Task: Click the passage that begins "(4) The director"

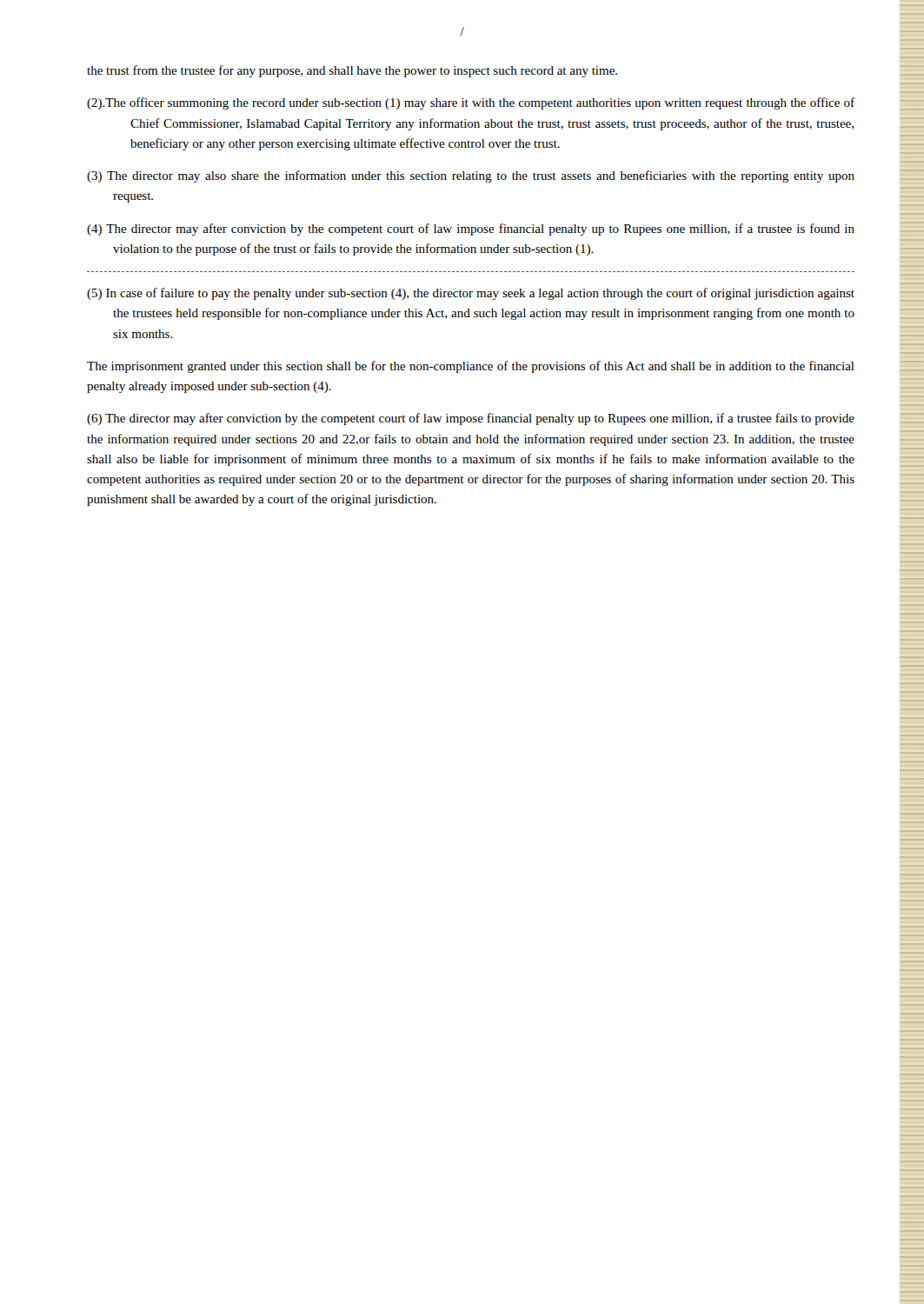Action: (x=471, y=238)
